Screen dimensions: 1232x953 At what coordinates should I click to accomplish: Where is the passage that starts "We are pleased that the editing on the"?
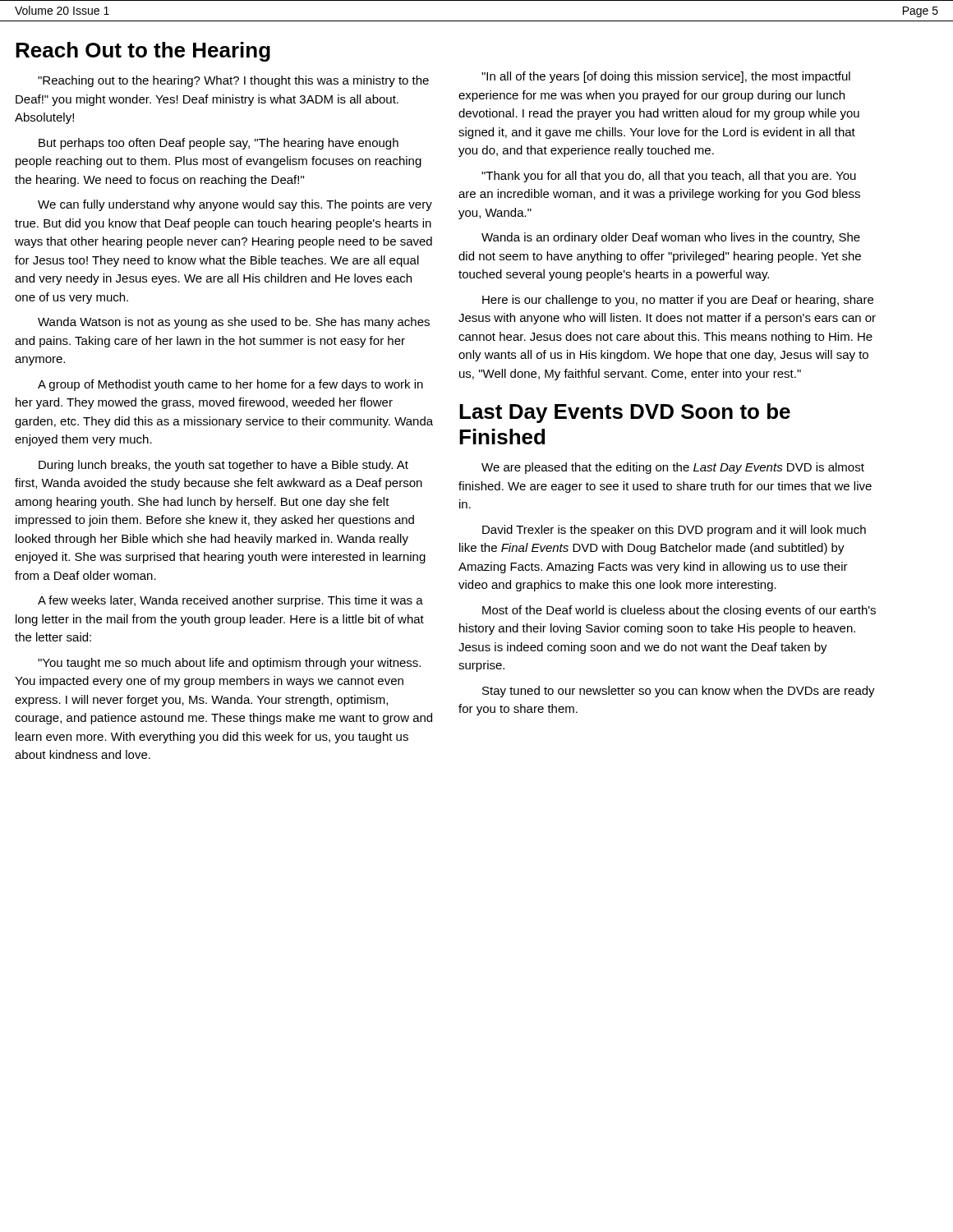[668, 589]
